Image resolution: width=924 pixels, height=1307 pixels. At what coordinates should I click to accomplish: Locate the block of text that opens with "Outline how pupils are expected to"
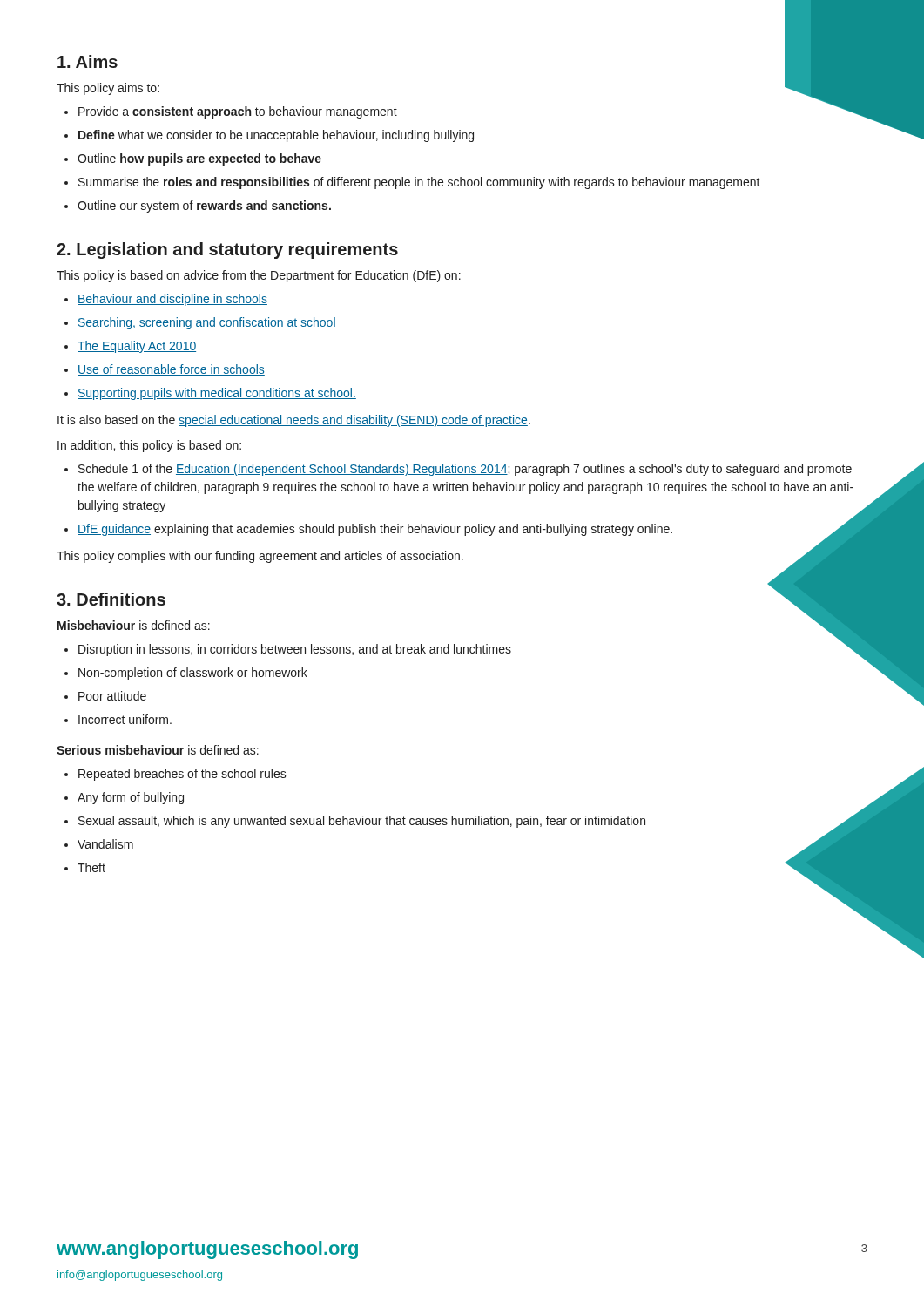(199, 159)
